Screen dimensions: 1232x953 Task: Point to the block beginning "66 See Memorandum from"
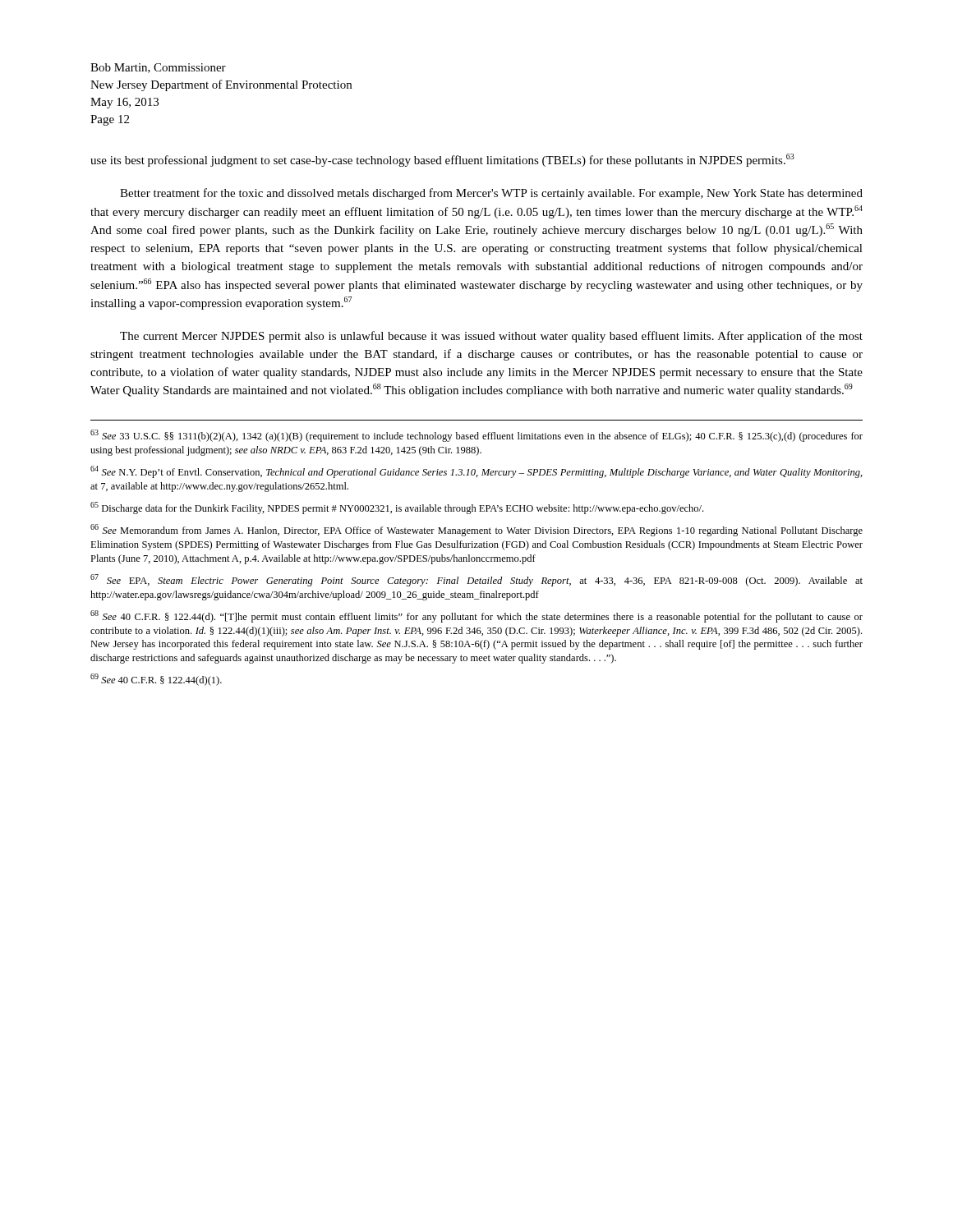coord(476,543)
